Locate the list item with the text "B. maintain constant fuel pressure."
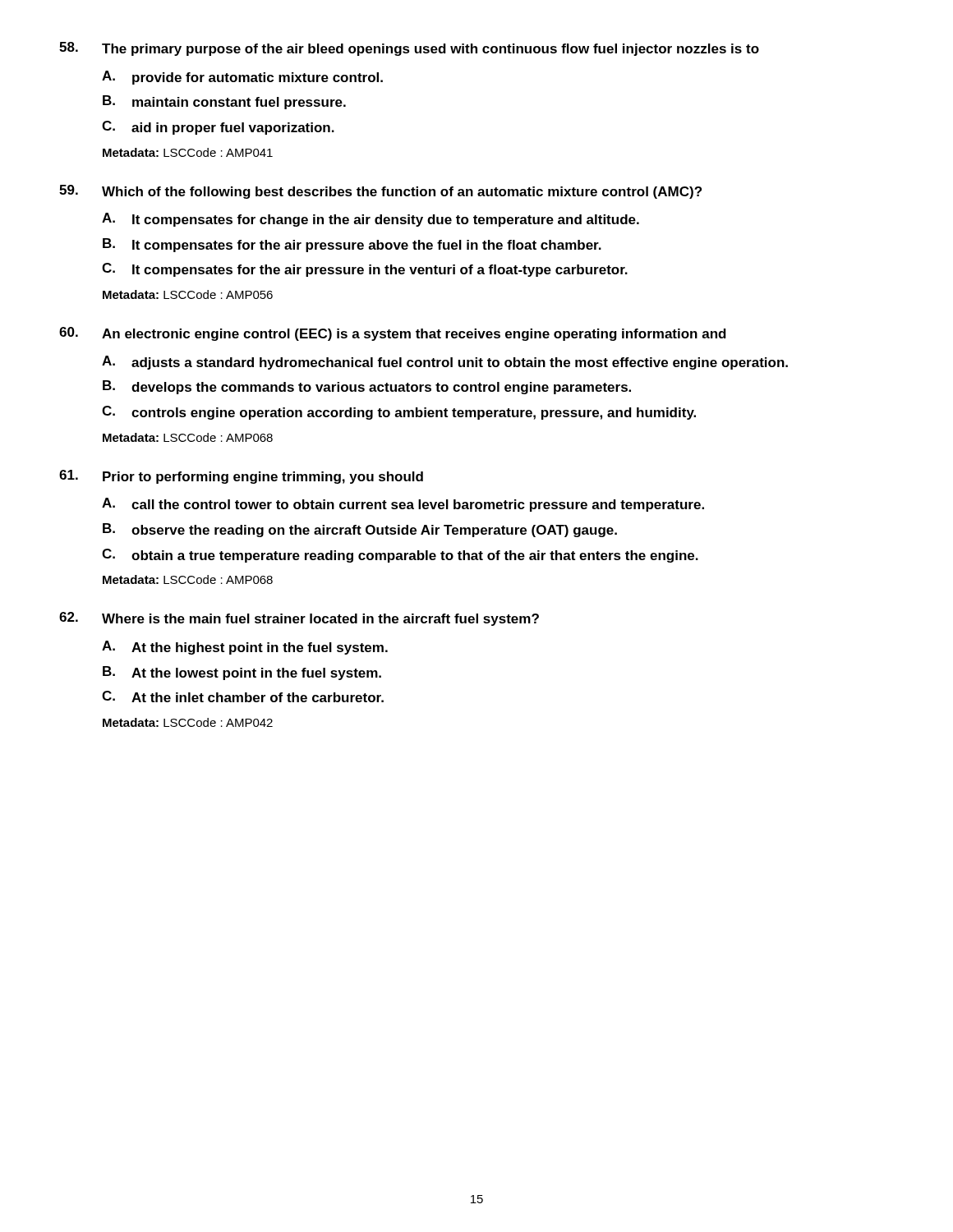This screenshot has height=1232, width=953. 224,103
